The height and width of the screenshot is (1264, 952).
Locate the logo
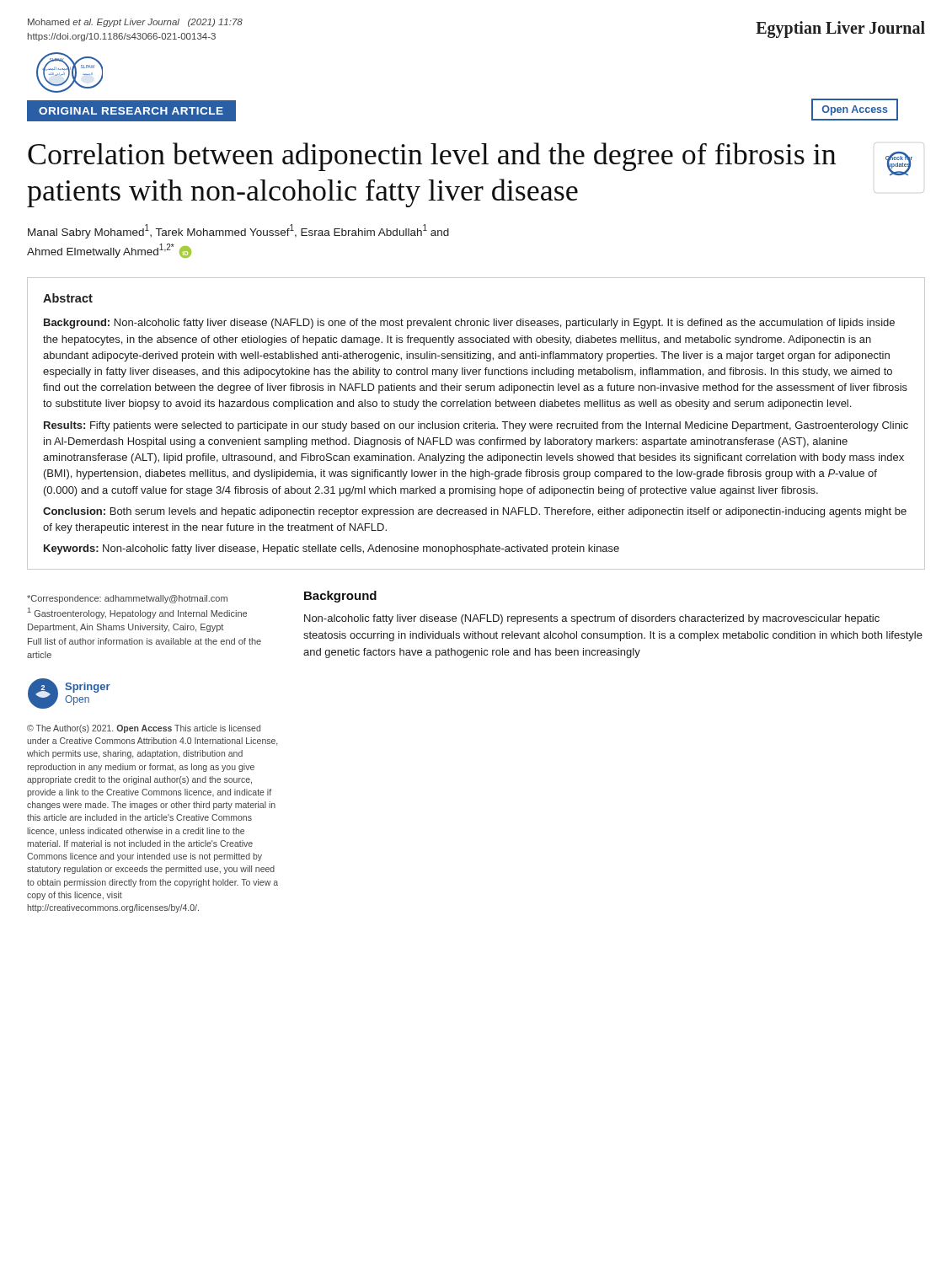coord(153,695)
